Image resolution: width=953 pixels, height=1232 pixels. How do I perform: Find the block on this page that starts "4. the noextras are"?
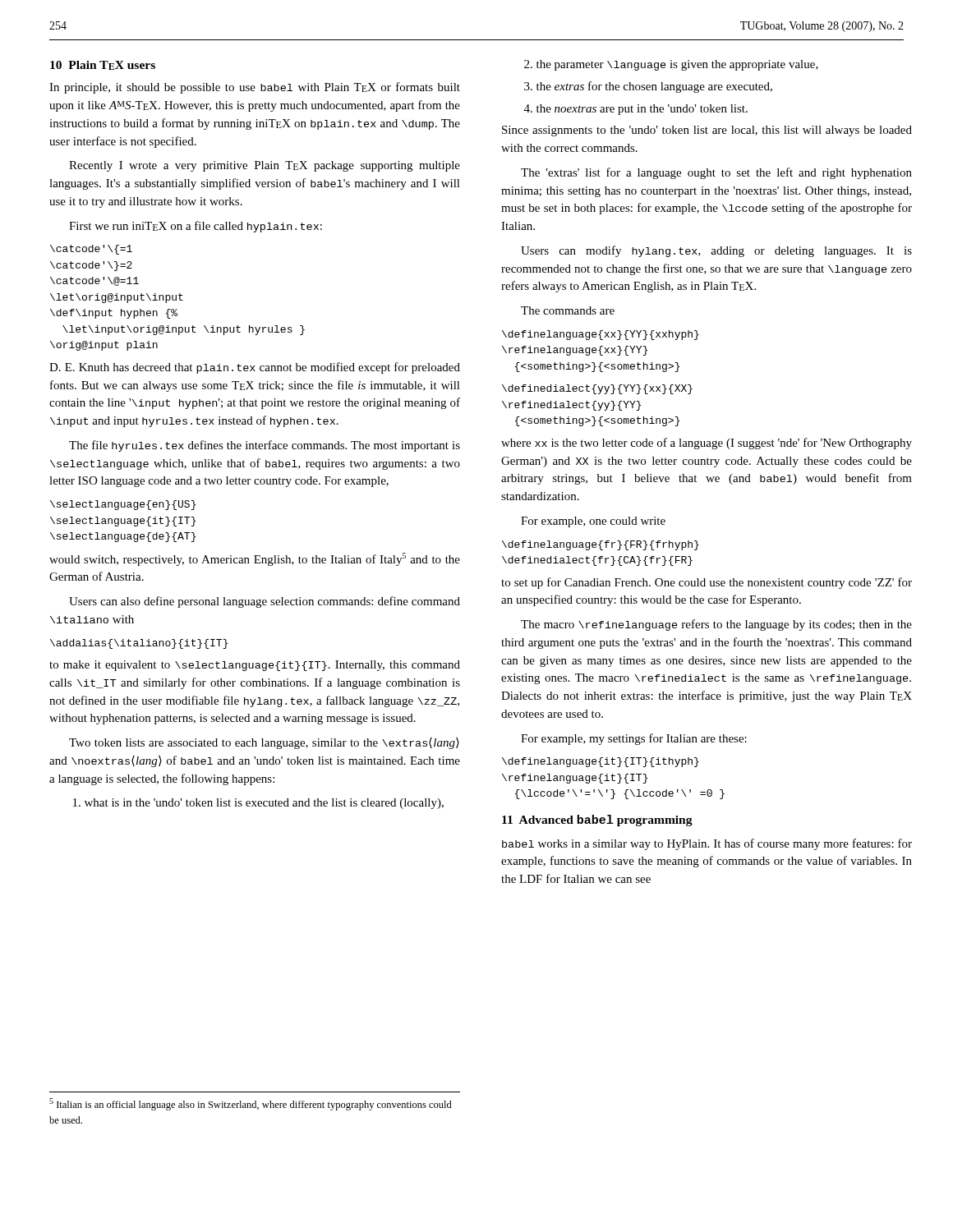tap(633, 108)
